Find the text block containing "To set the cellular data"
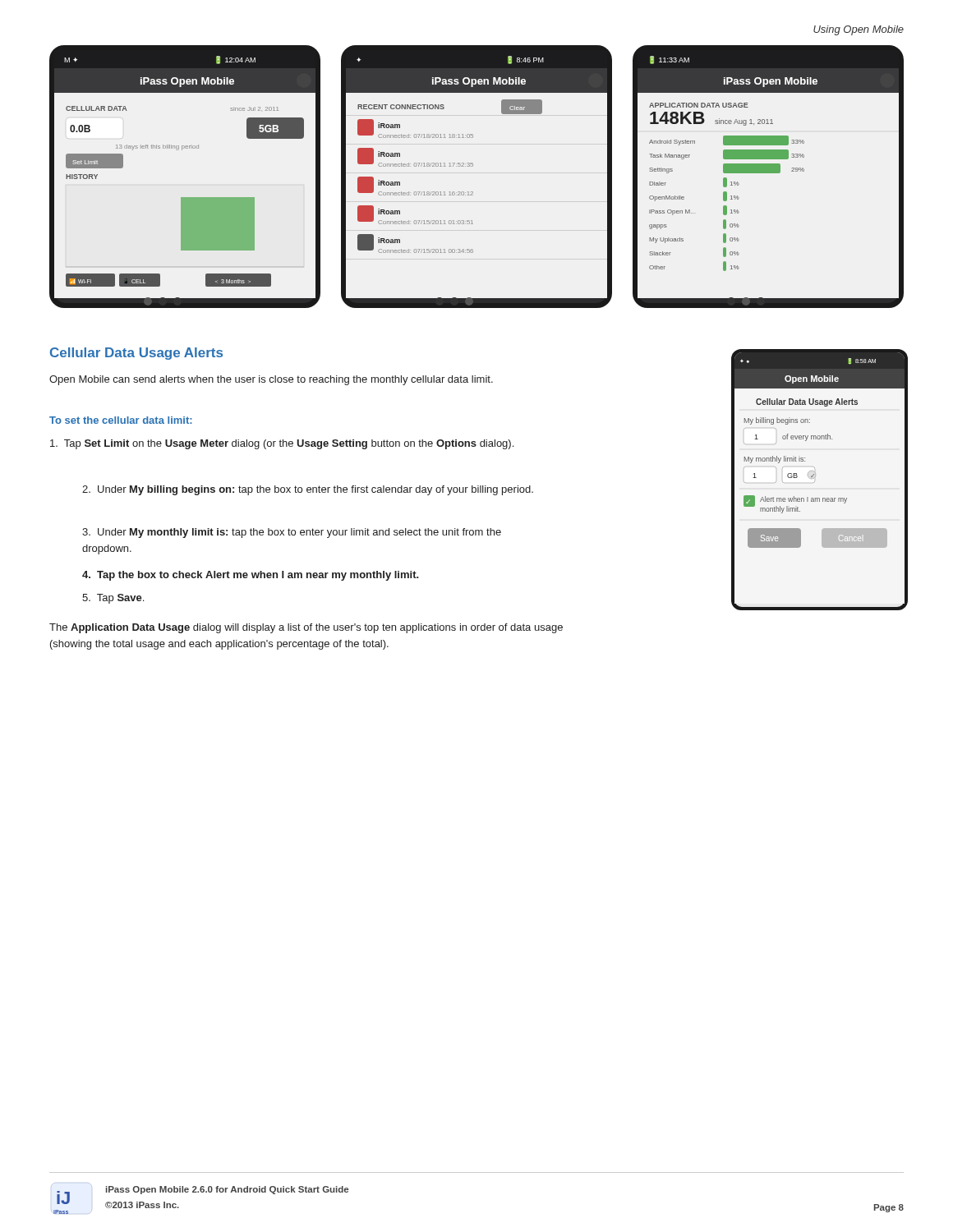 point(121,420)
